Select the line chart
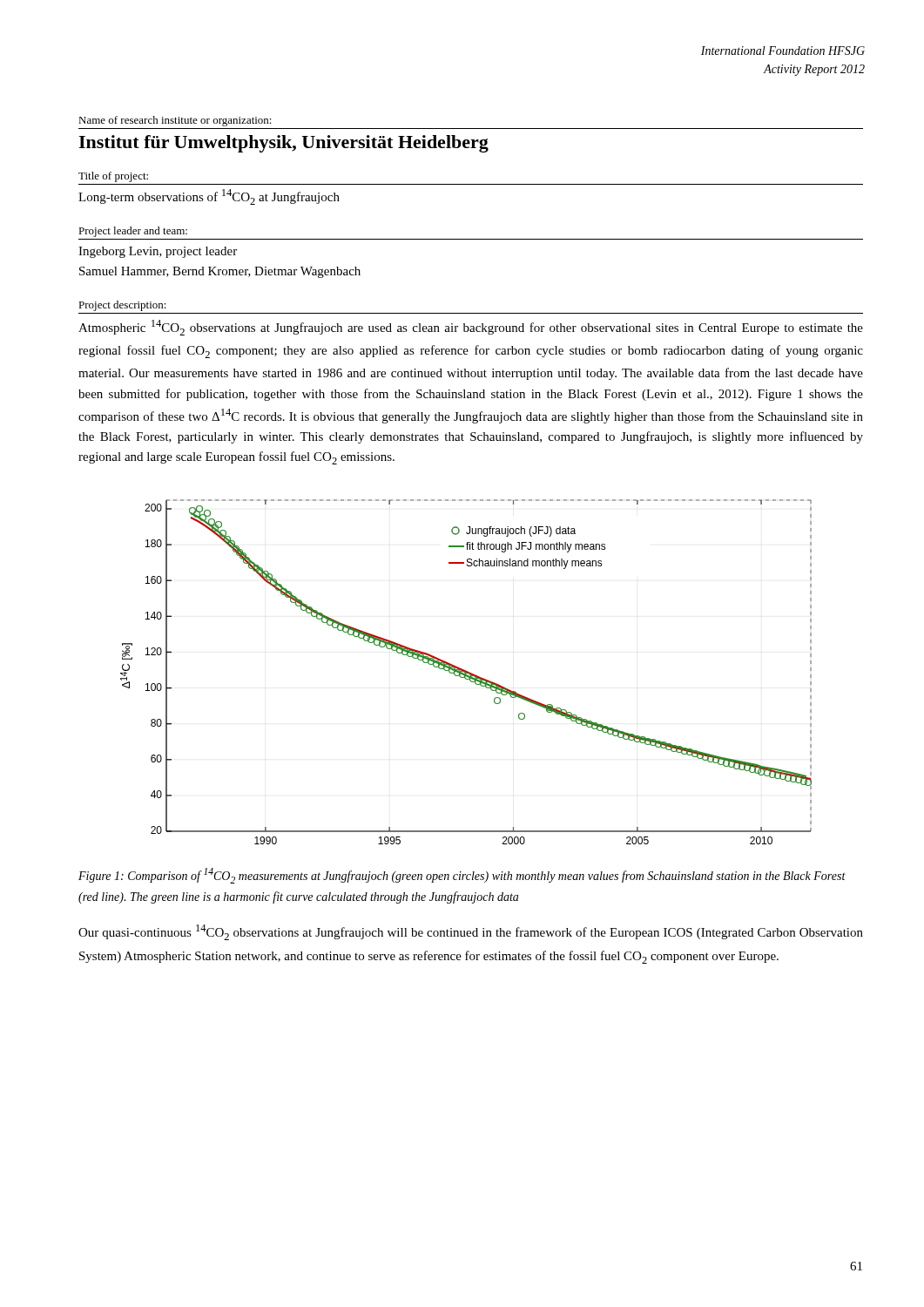 (x=471, y=676)
